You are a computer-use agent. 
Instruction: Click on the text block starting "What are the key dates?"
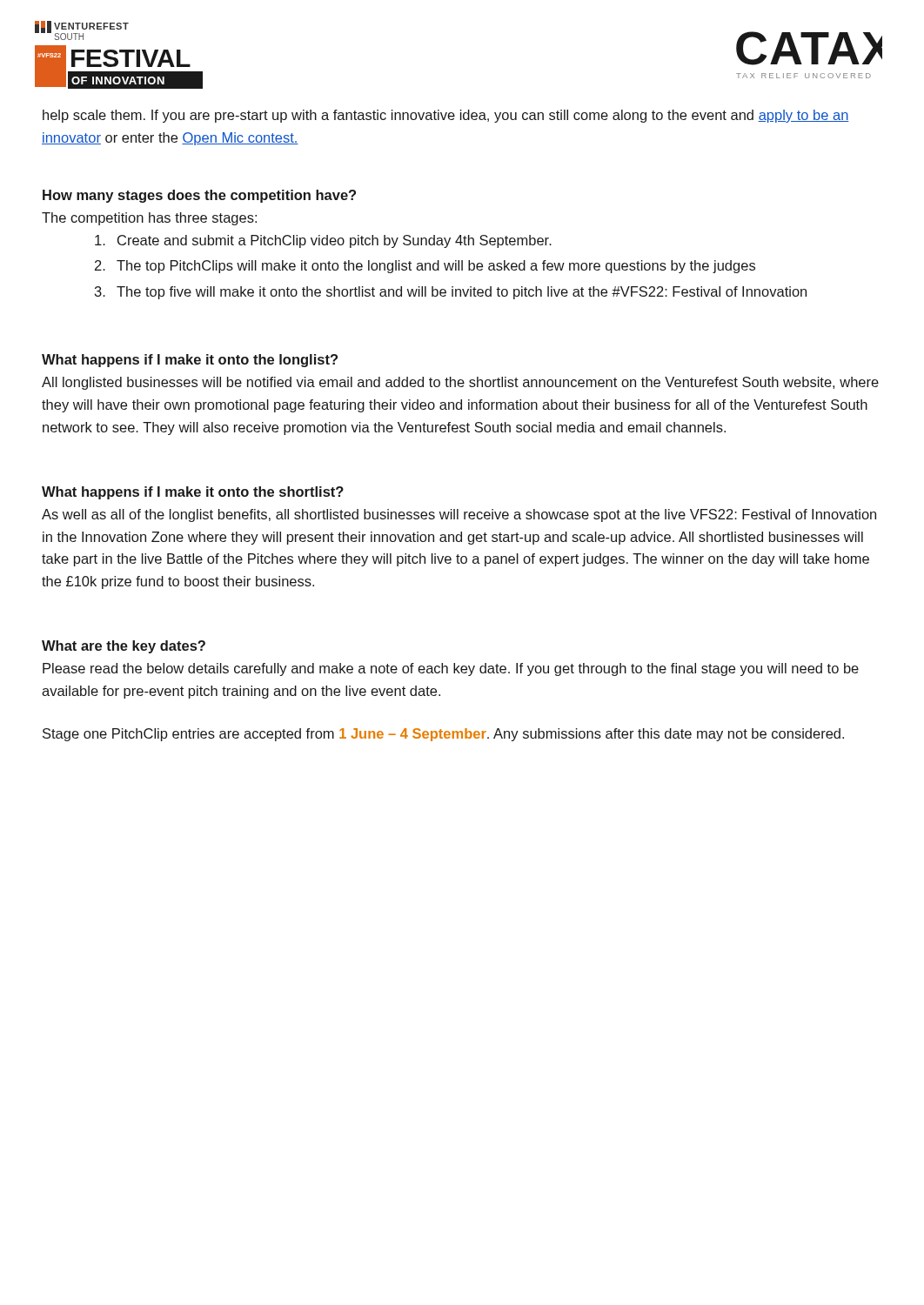pos(124,646)
